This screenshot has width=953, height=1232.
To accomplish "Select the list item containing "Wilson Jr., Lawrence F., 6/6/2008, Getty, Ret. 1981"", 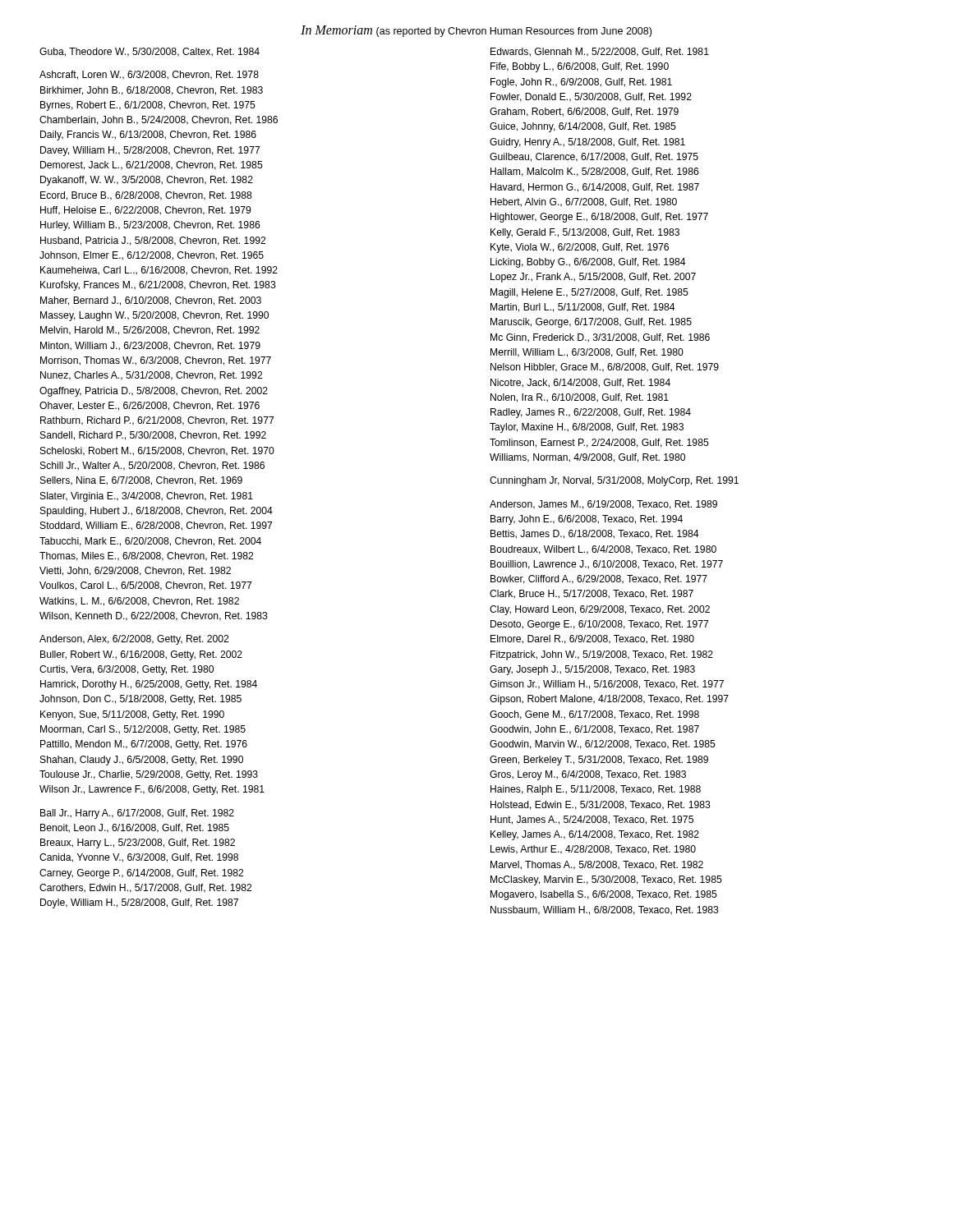I will click(152, 790).
